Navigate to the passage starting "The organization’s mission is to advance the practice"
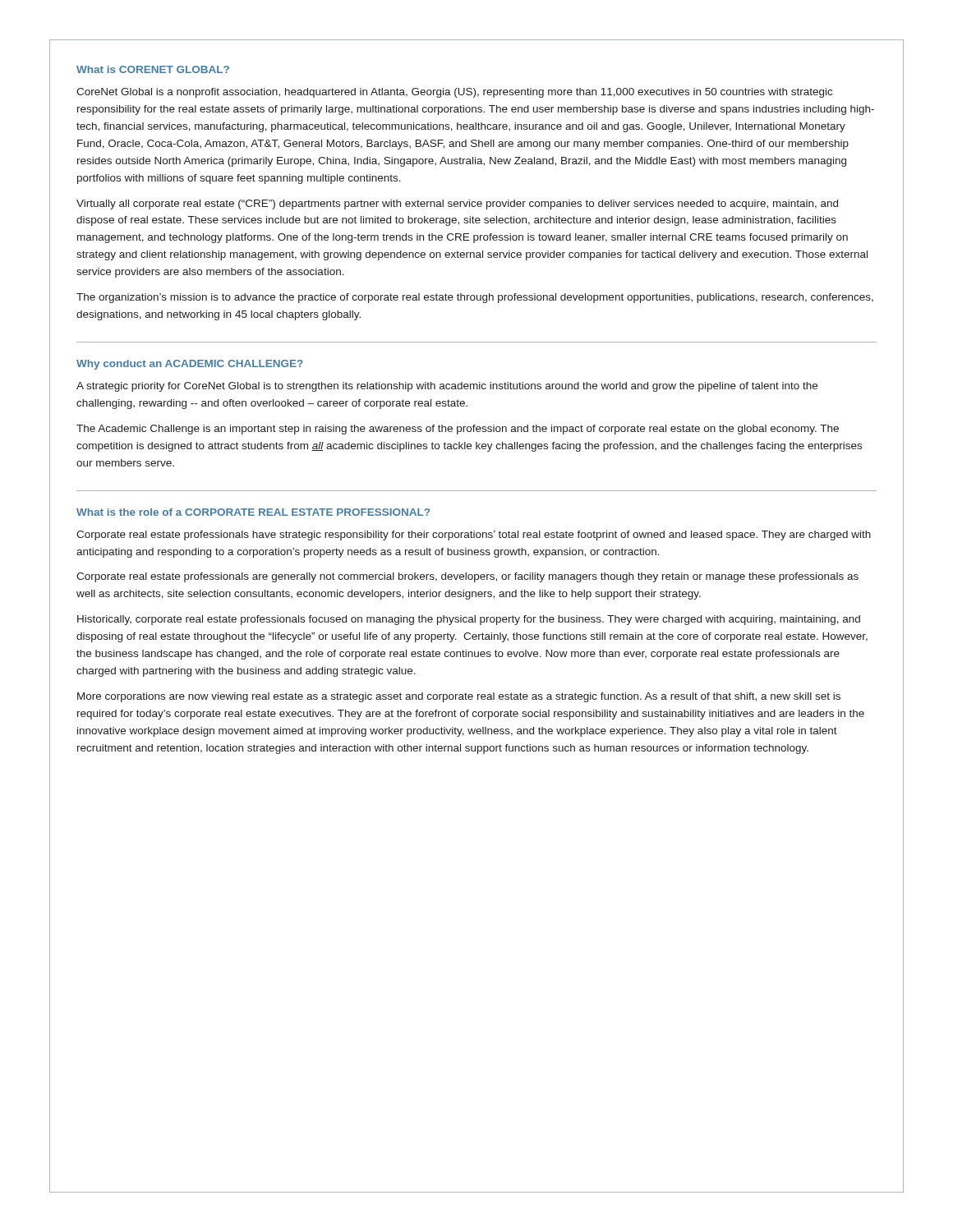This screenshot has height=1232, width=953. pyautogui.click(x=475, y=306)
